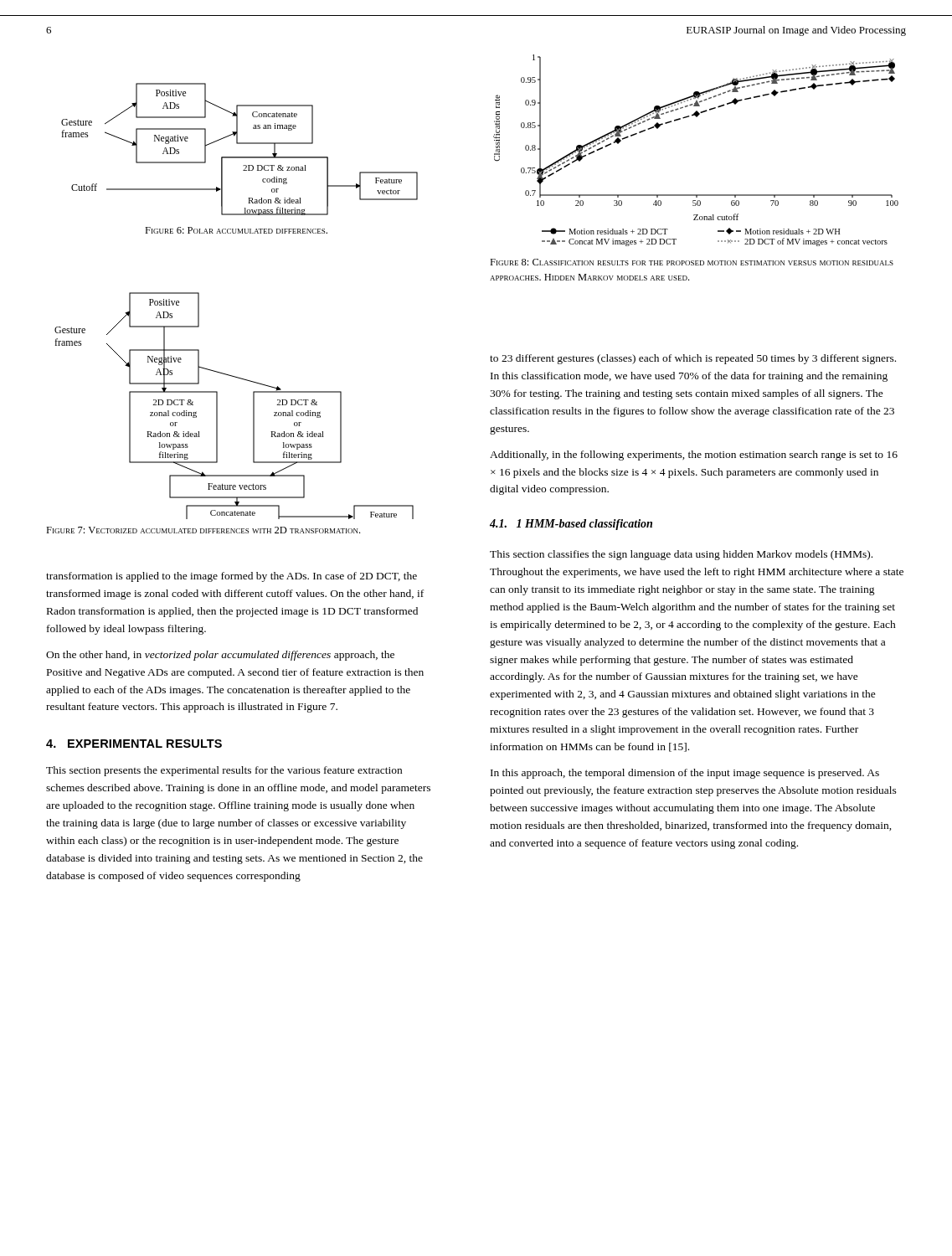The width and height of the screenshot is (952, 1256).
Task: Click on the element starting "transformation is applied to the image formed by"
Action: click(239, 642)
